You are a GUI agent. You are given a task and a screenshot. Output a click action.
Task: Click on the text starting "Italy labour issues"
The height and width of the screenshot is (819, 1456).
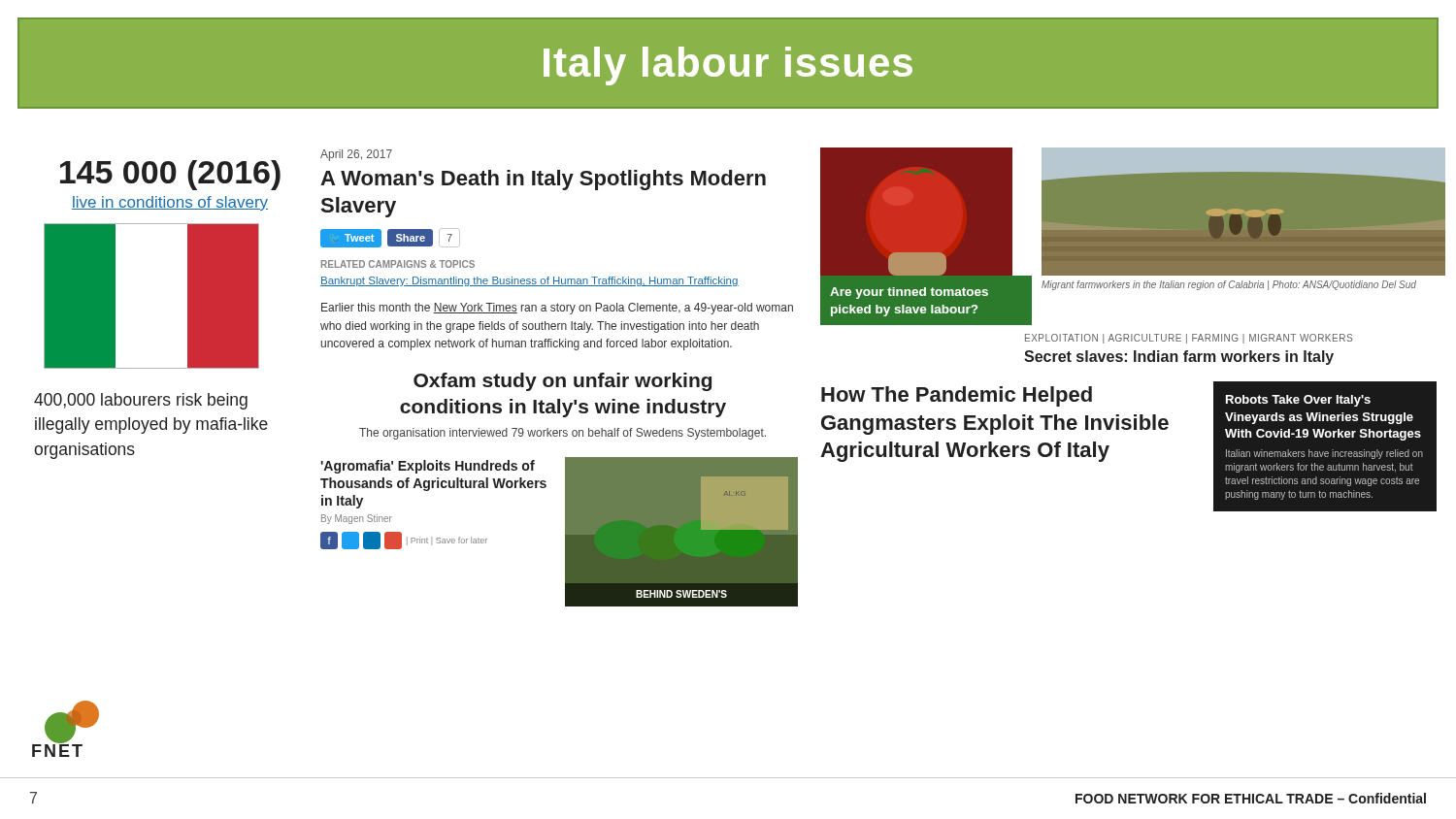tap(728, 63)
